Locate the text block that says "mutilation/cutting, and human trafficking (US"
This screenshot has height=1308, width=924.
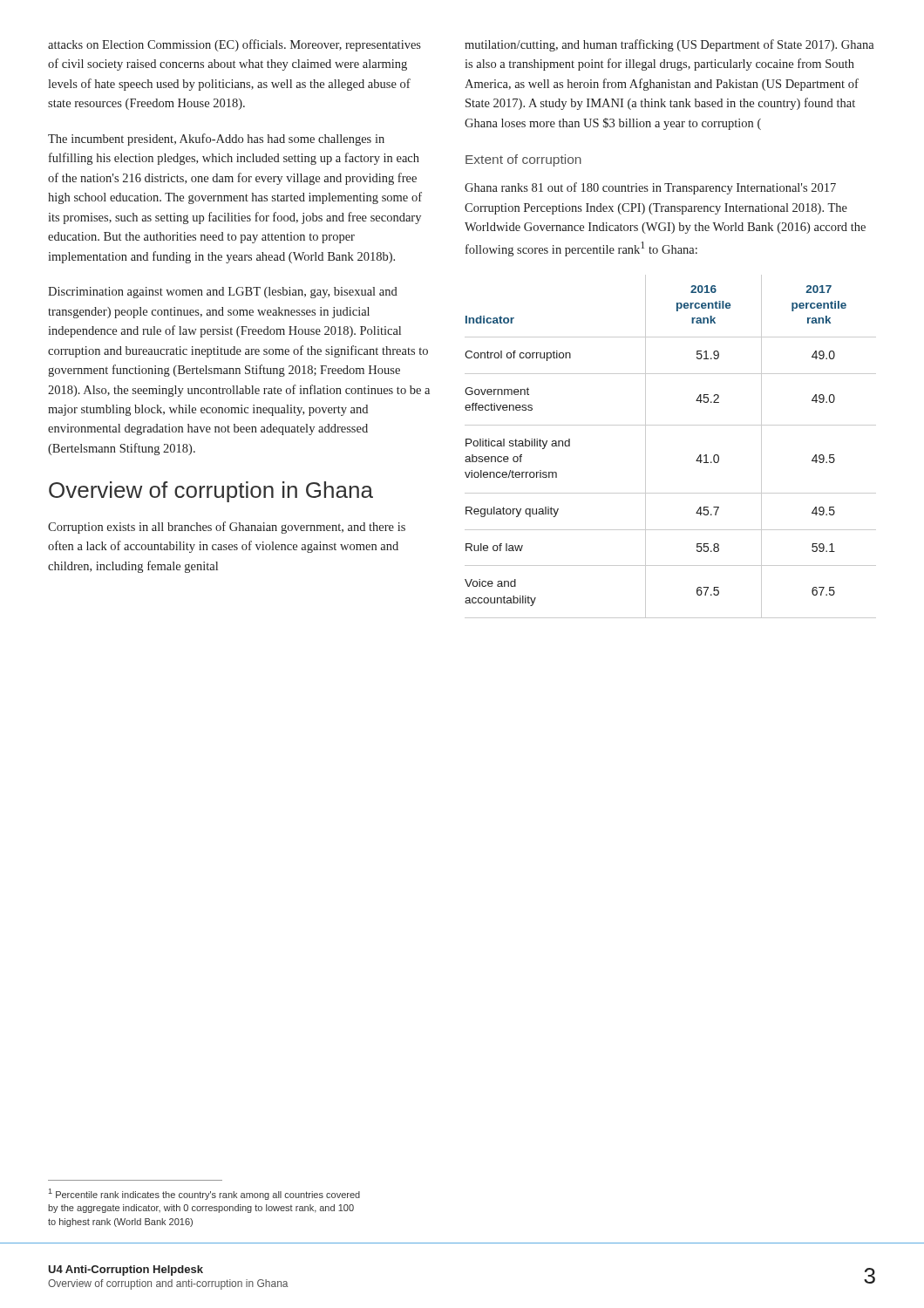669,84
